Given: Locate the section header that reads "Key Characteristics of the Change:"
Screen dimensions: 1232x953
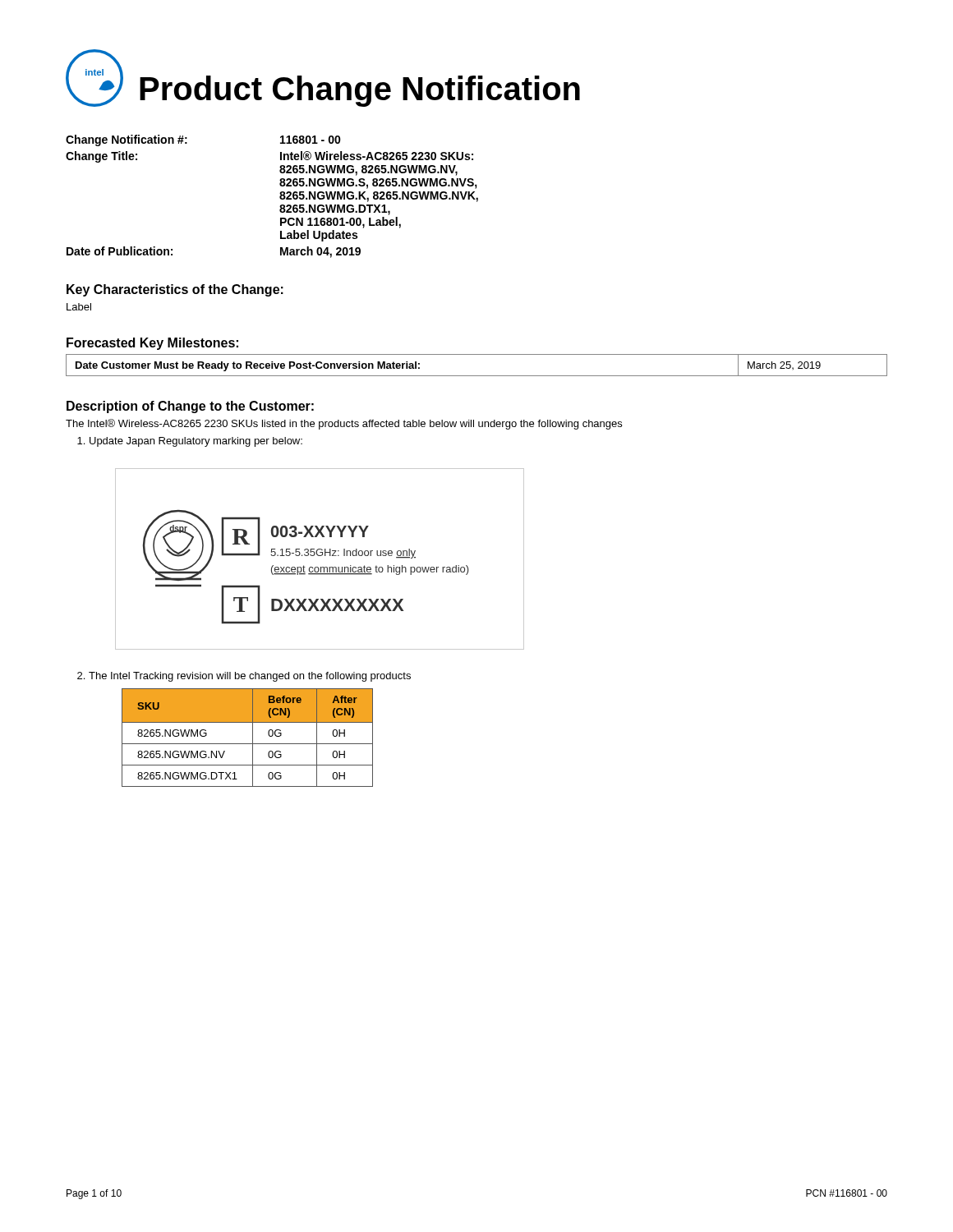Looking at the screenshot, I should (x=175, y=290).
